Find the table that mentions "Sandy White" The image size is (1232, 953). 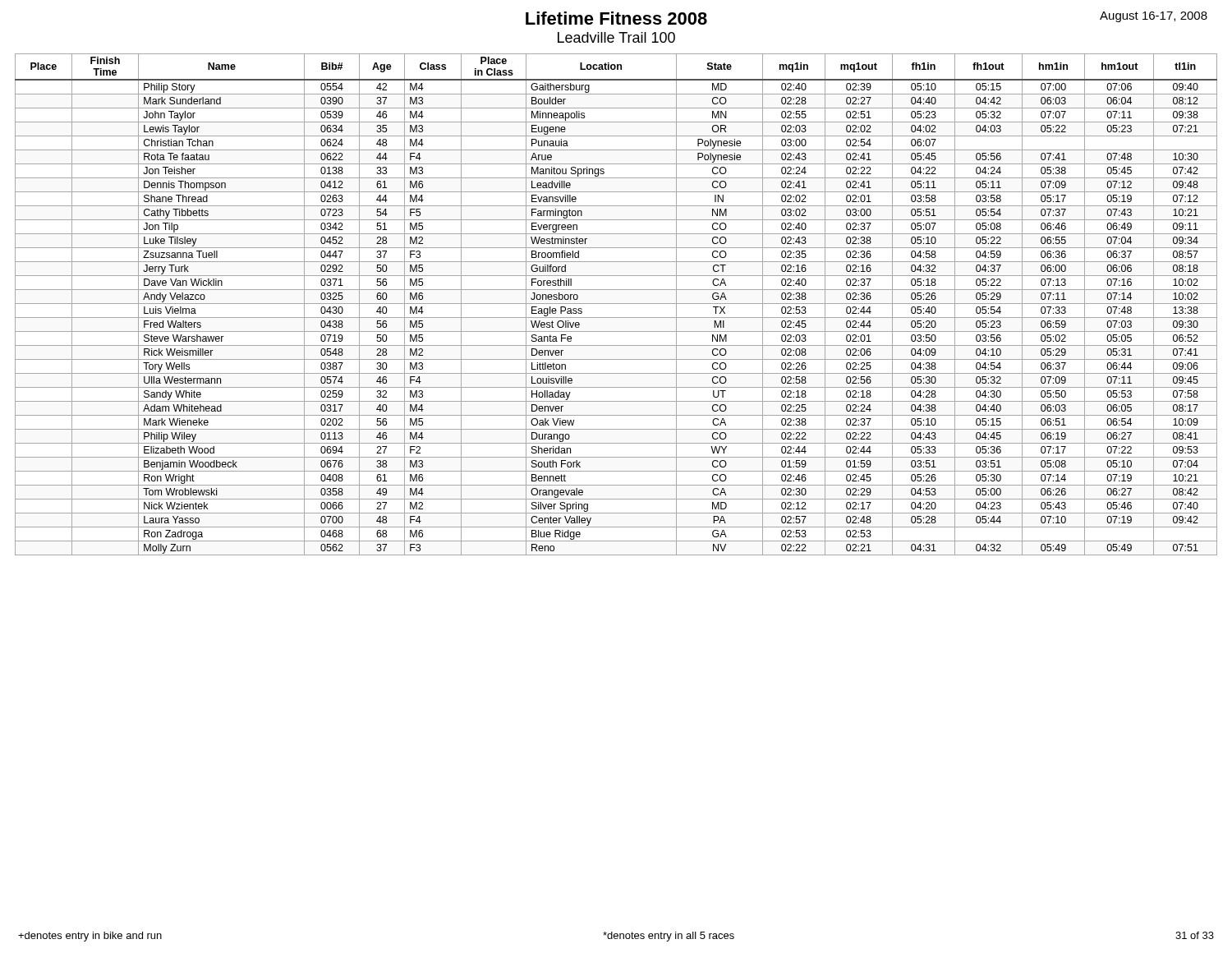[616, 304]
